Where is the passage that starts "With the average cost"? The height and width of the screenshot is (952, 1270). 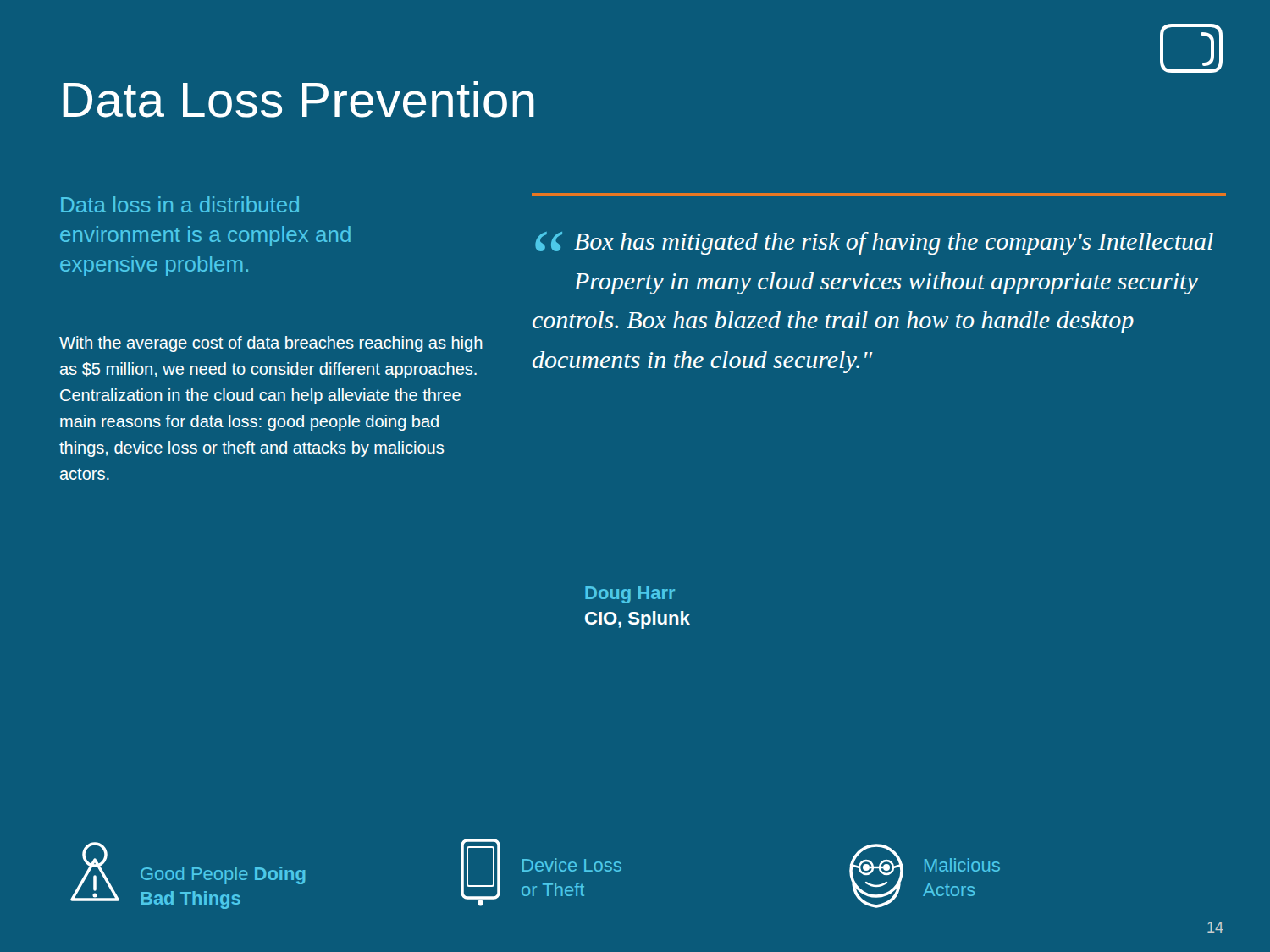coord(275,409)
